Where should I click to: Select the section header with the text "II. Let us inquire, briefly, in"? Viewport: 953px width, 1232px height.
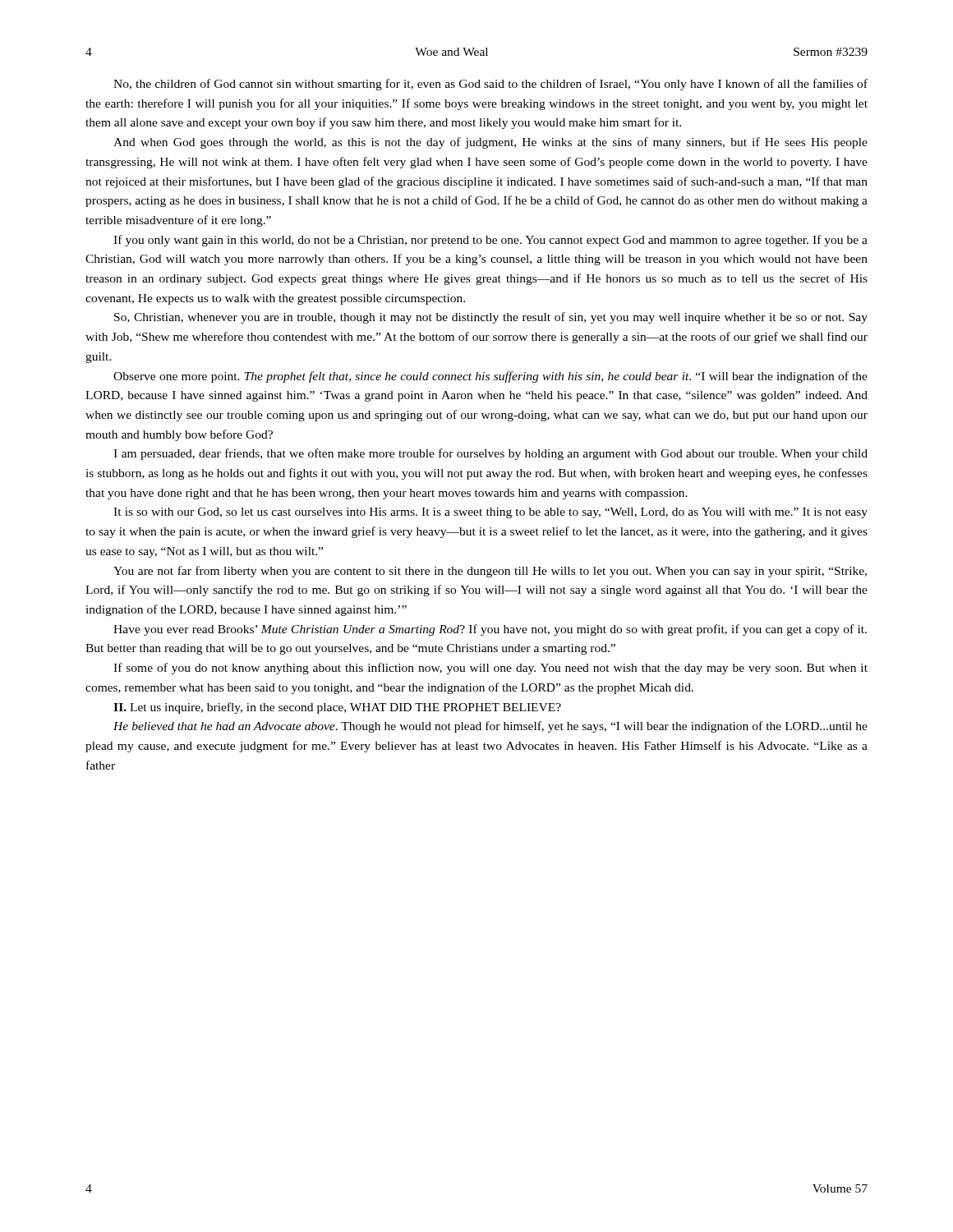(x=476, y=707)
